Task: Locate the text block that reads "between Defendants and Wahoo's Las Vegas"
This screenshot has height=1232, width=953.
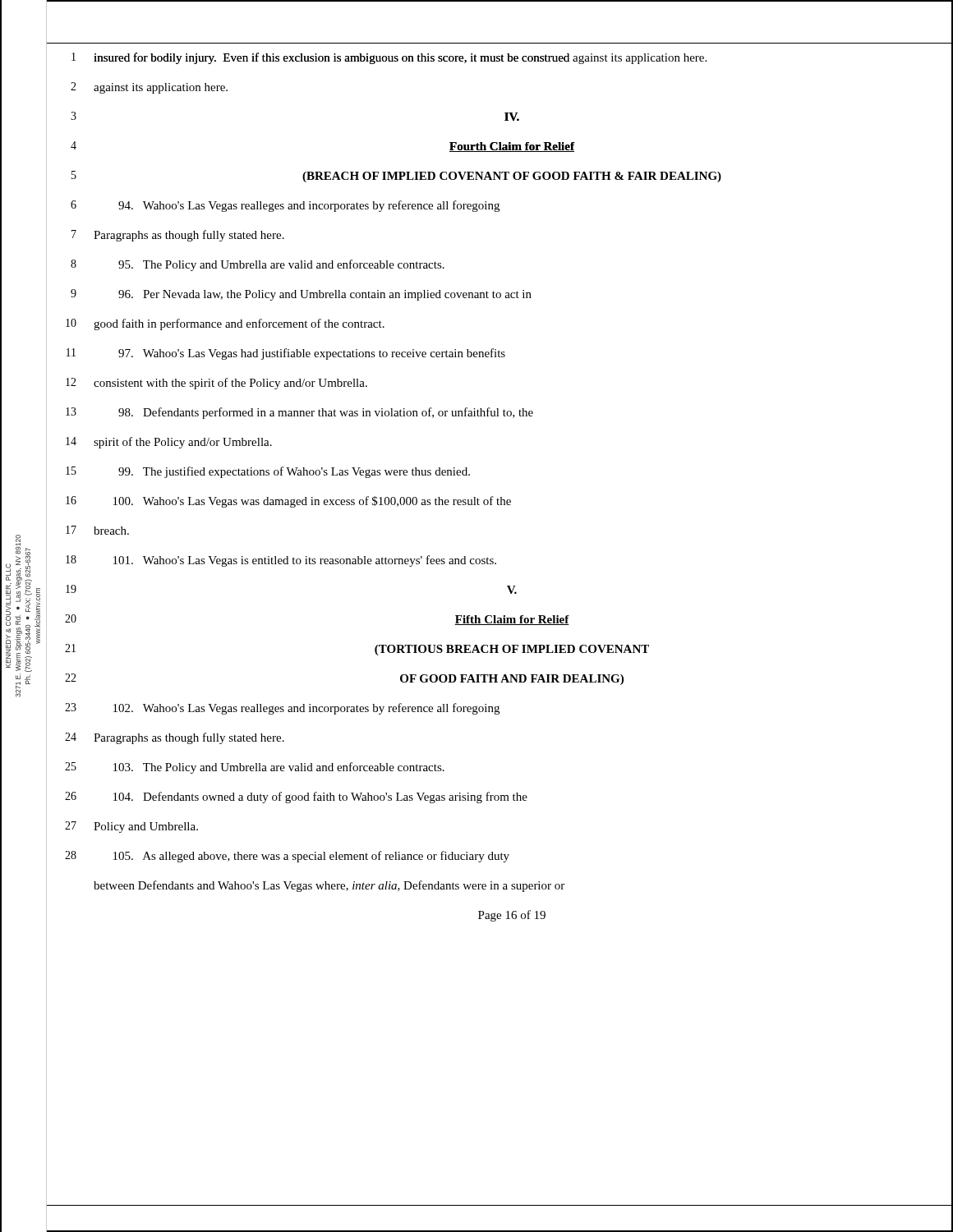Action: point(329,885)
